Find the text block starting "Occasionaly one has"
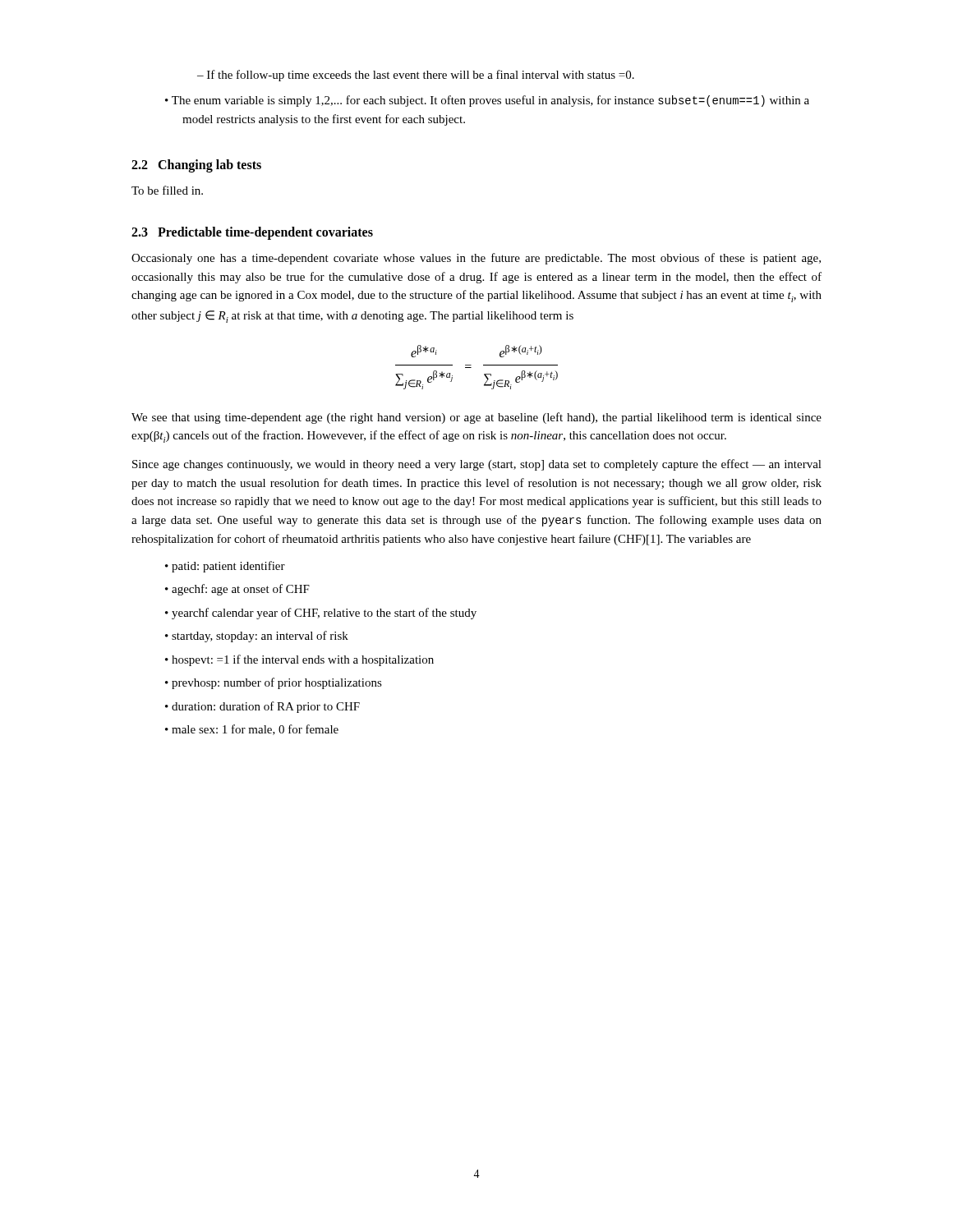The height and width of the screenshot is (1232, 953). click(476, 288)
